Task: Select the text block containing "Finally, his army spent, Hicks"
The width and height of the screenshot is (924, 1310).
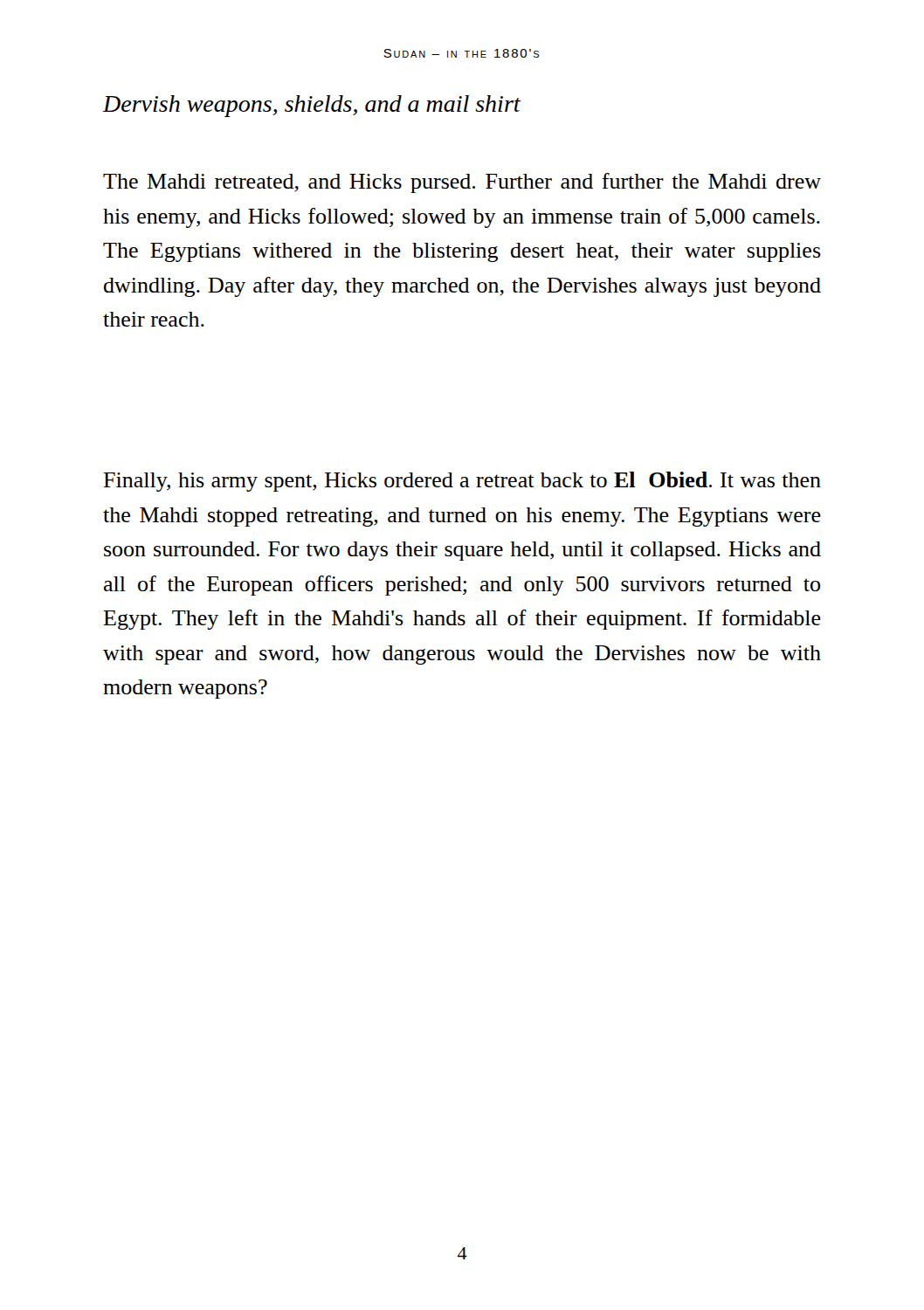Action: coord(462,583)
